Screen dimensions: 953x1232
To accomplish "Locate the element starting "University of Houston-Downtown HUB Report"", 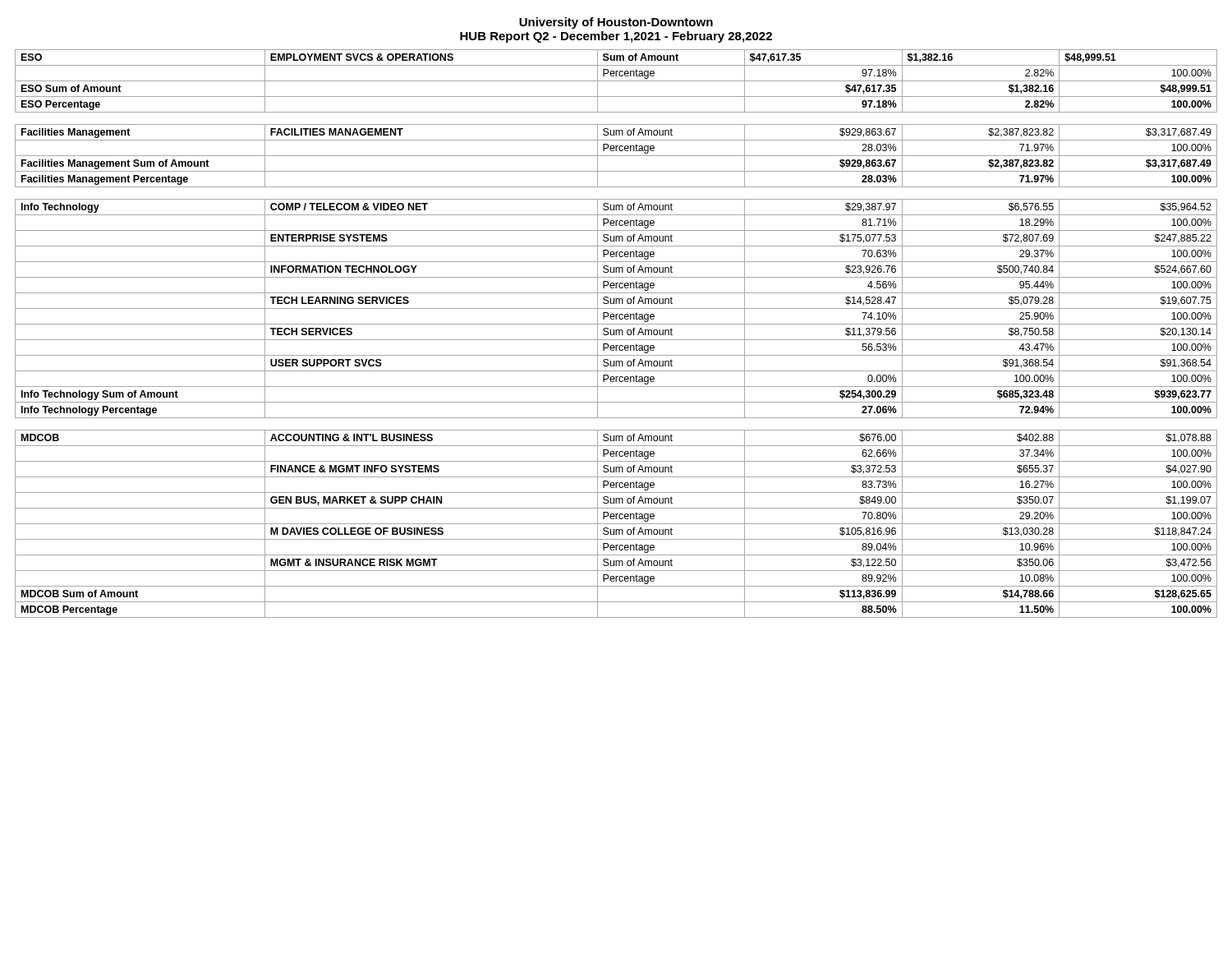I will point(616,29).
